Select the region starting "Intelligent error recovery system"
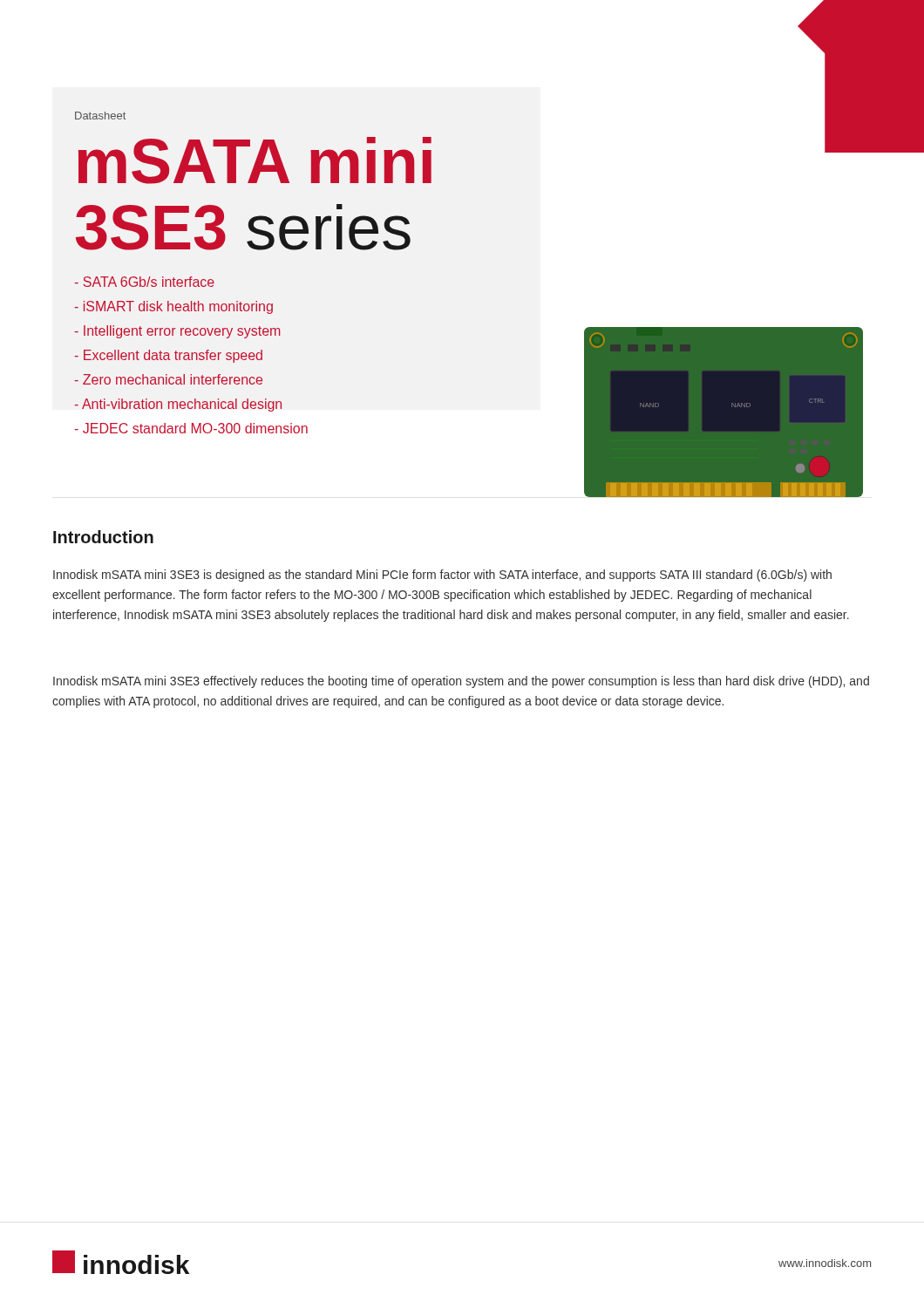Viewport: 924px width, 1308px height. 178,331
